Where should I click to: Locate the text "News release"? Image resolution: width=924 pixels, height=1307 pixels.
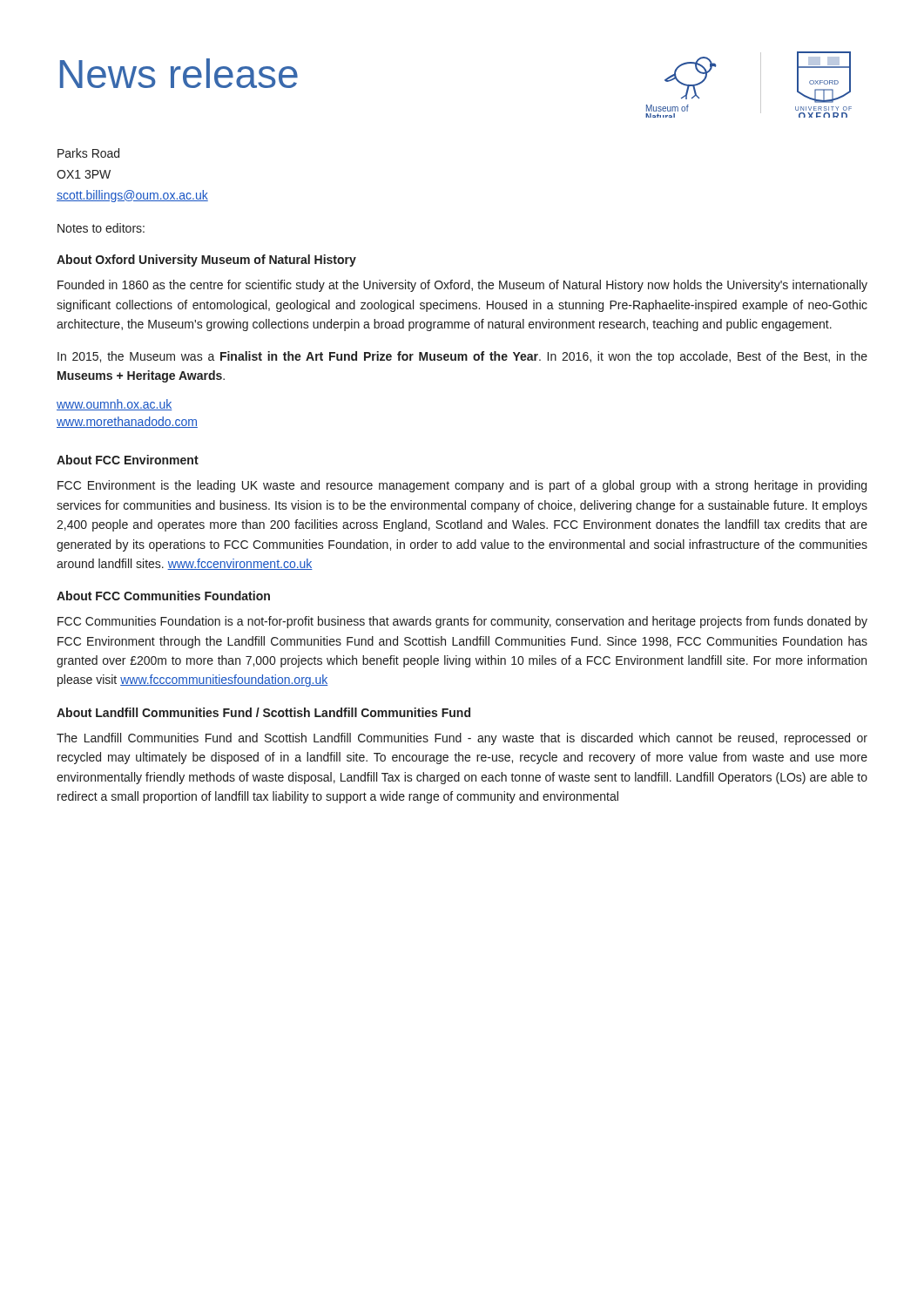178,70
